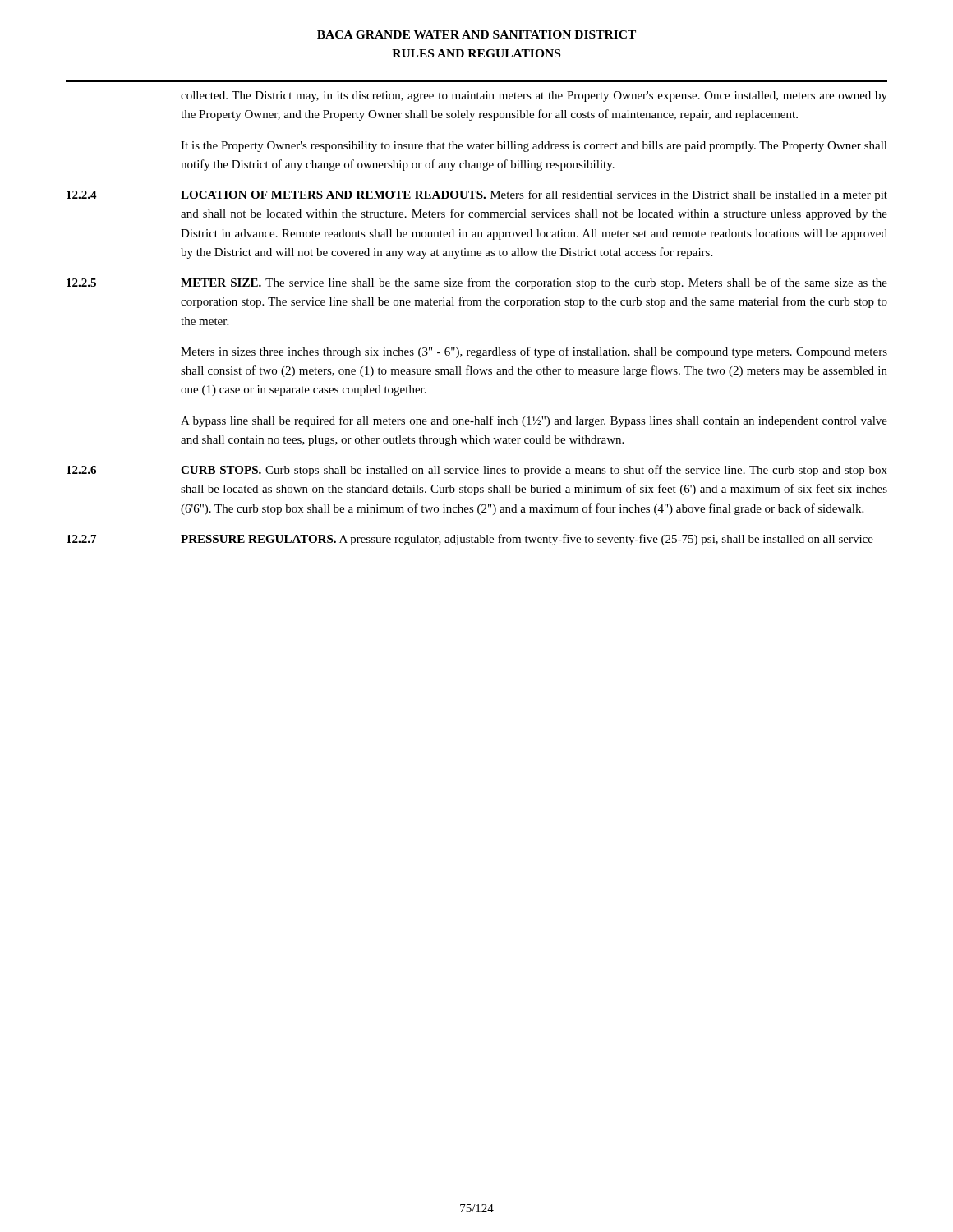The height and width of the screenshot is (1232, 953).
Task: Point to the block beginning "12.2.6 CURB STOPS. Curb stops shall be"
Action: pos(476,489)
